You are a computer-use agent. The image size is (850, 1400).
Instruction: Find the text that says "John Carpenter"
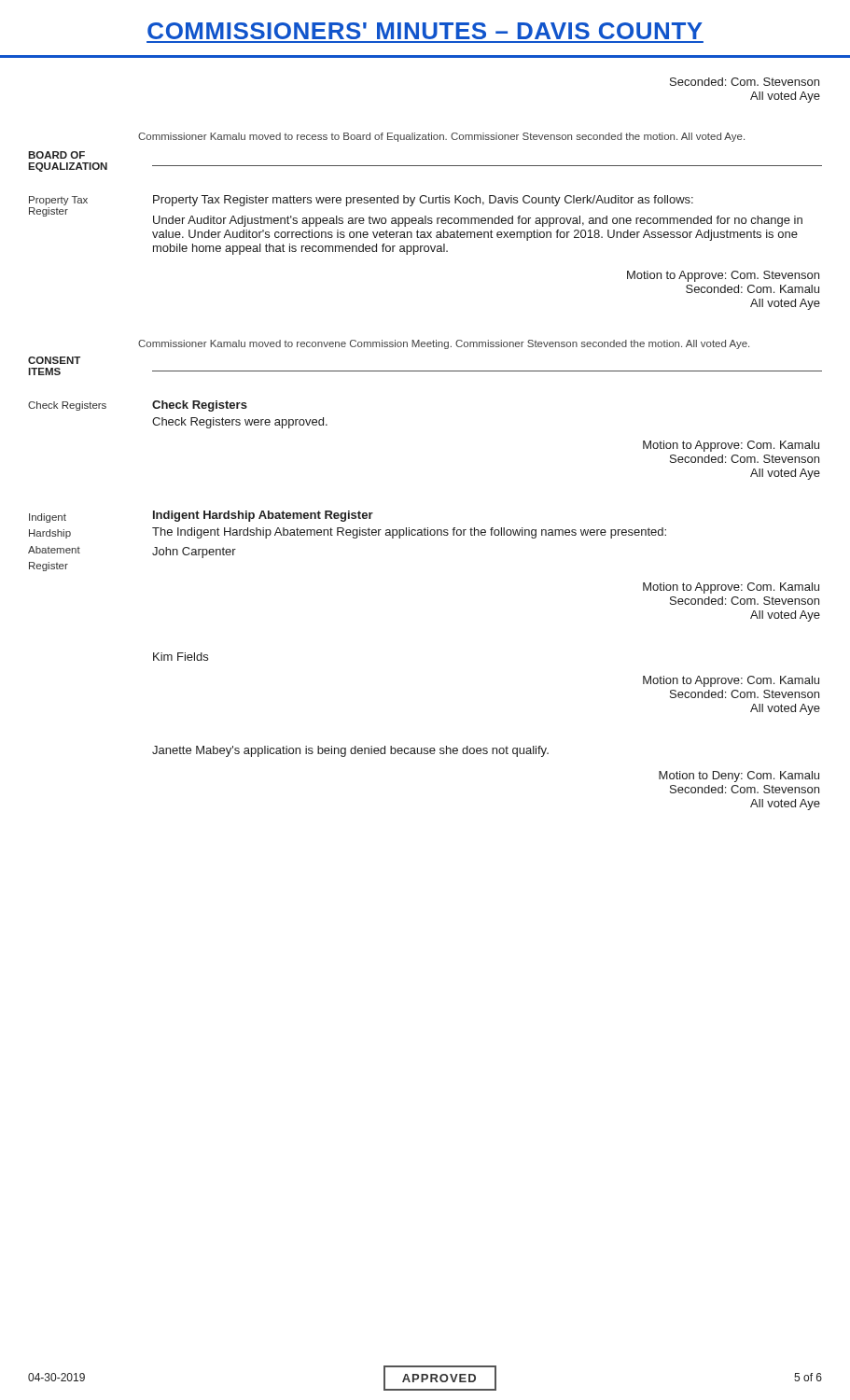(x=194, y=551)
